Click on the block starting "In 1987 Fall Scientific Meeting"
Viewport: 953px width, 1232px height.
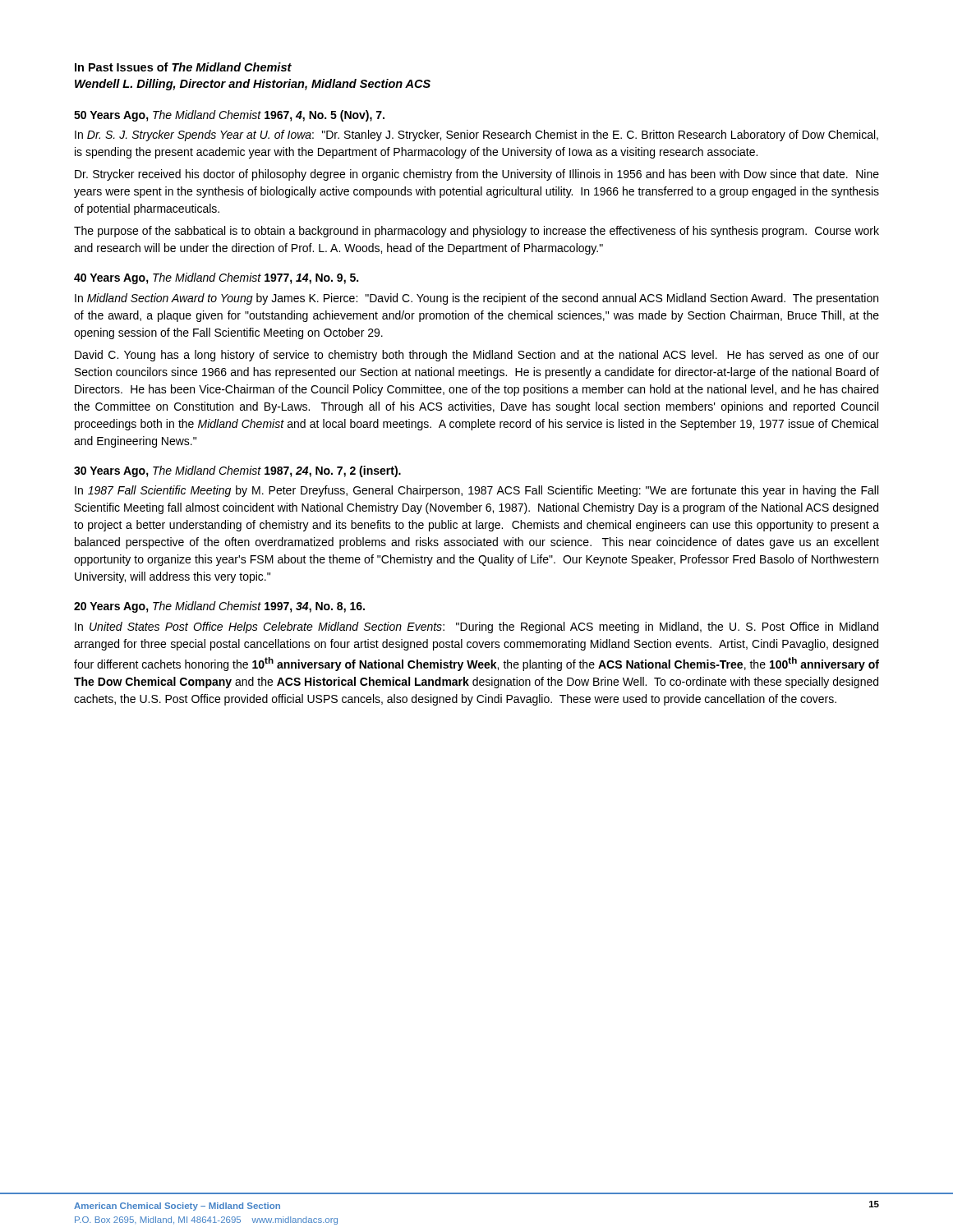click(x=476, y=534)
